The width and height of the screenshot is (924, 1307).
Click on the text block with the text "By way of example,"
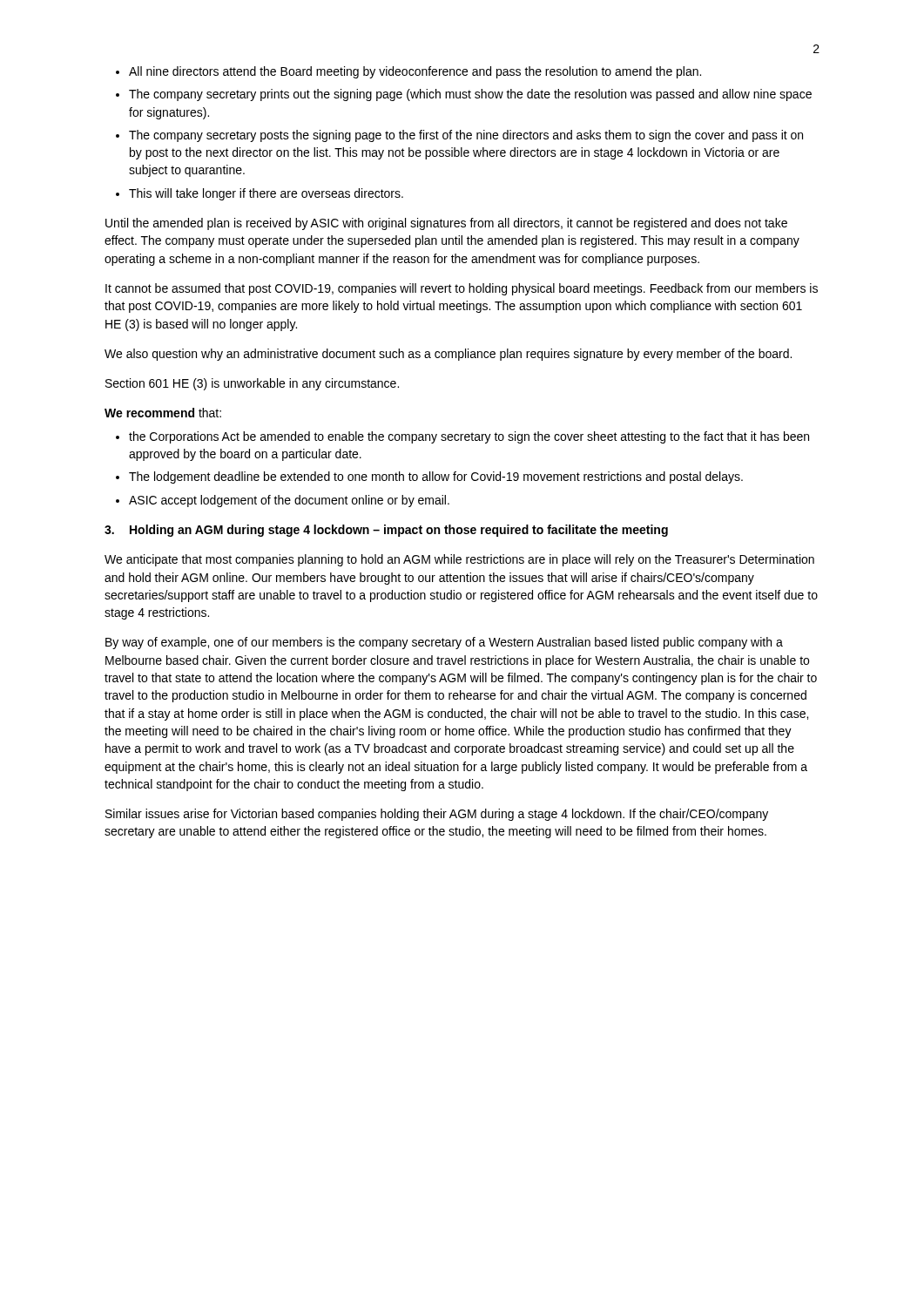click(x=461, y=713)
